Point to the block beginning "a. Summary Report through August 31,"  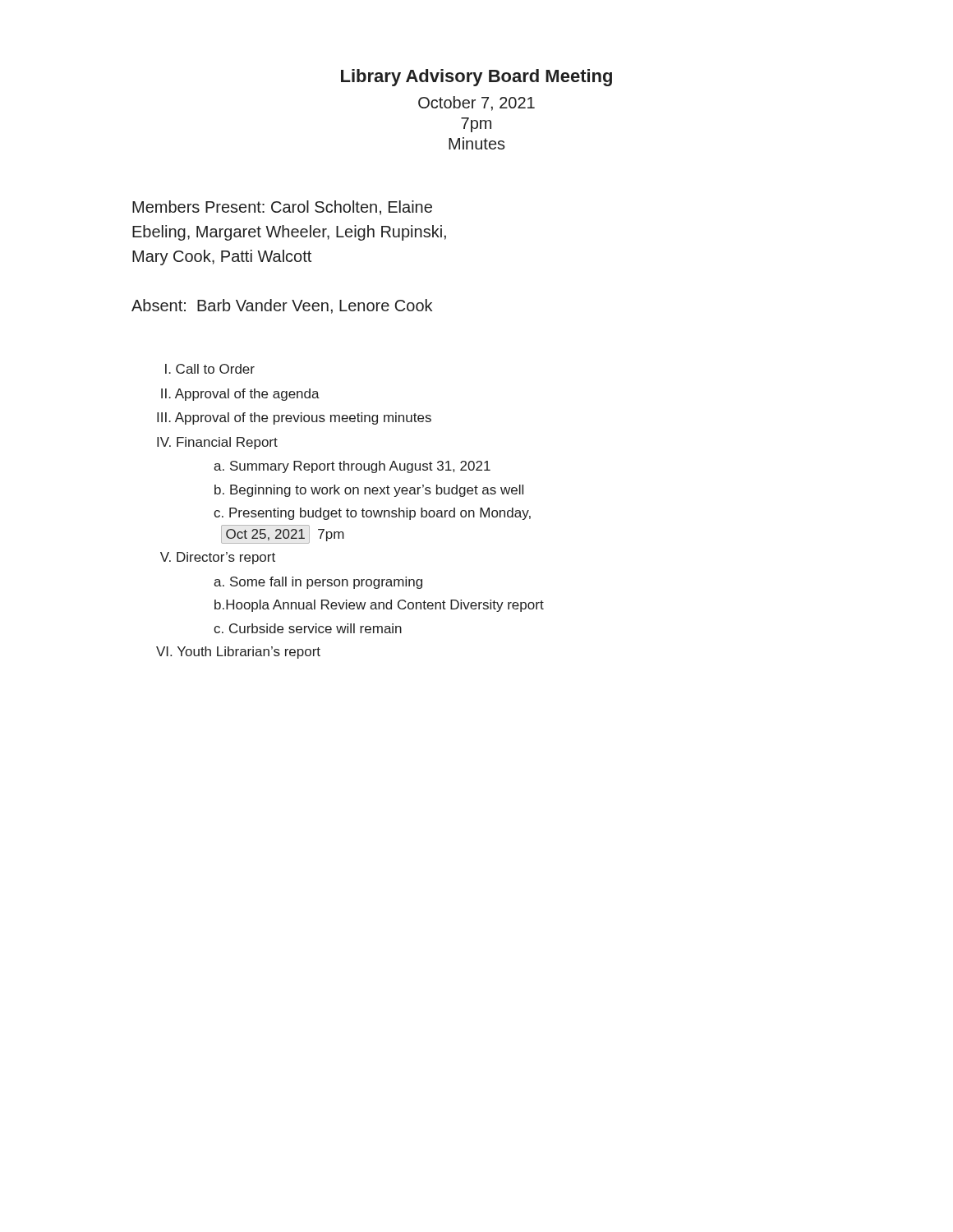point(352,466)
